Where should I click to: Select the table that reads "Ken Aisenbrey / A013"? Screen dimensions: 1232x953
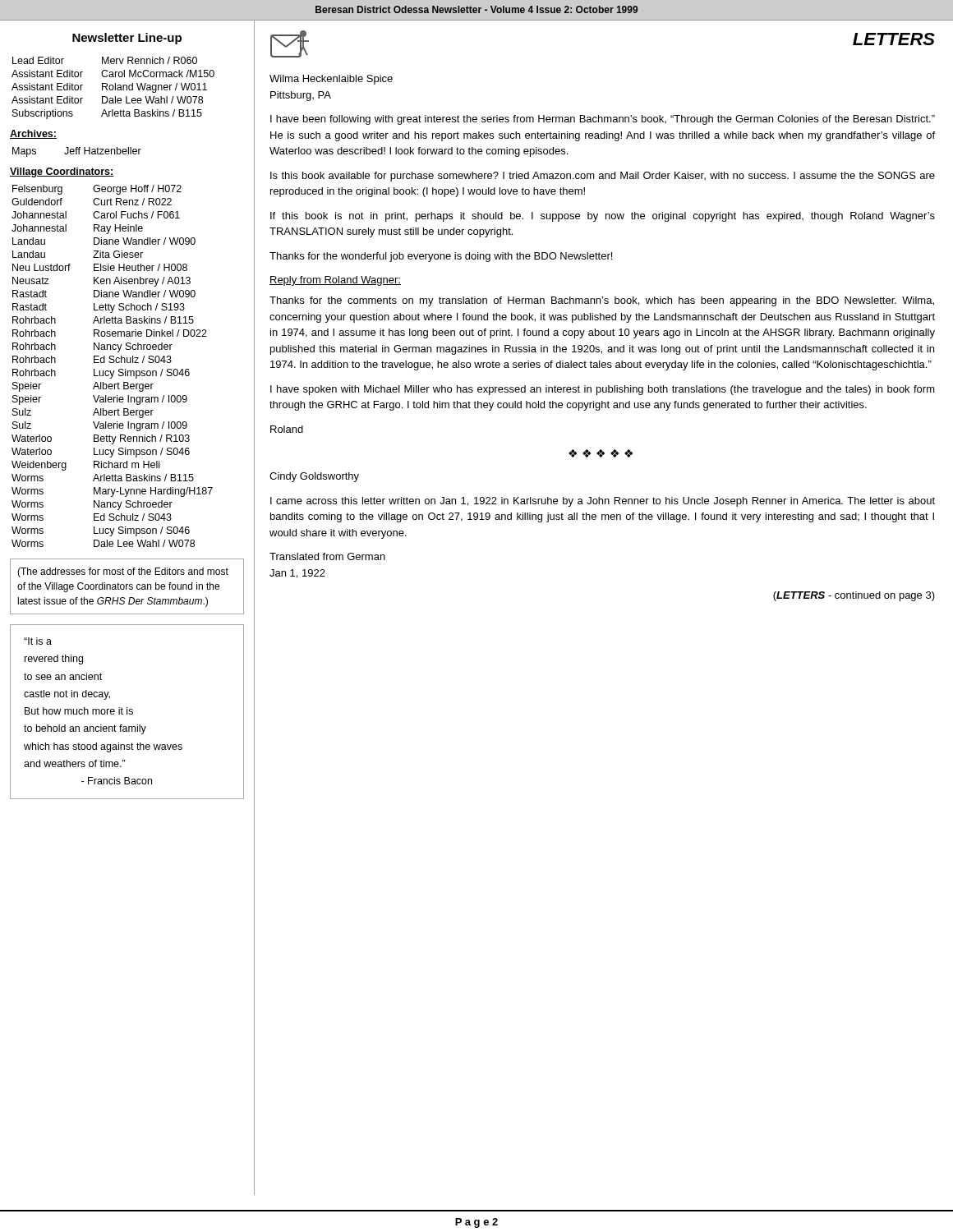point(127,366)
